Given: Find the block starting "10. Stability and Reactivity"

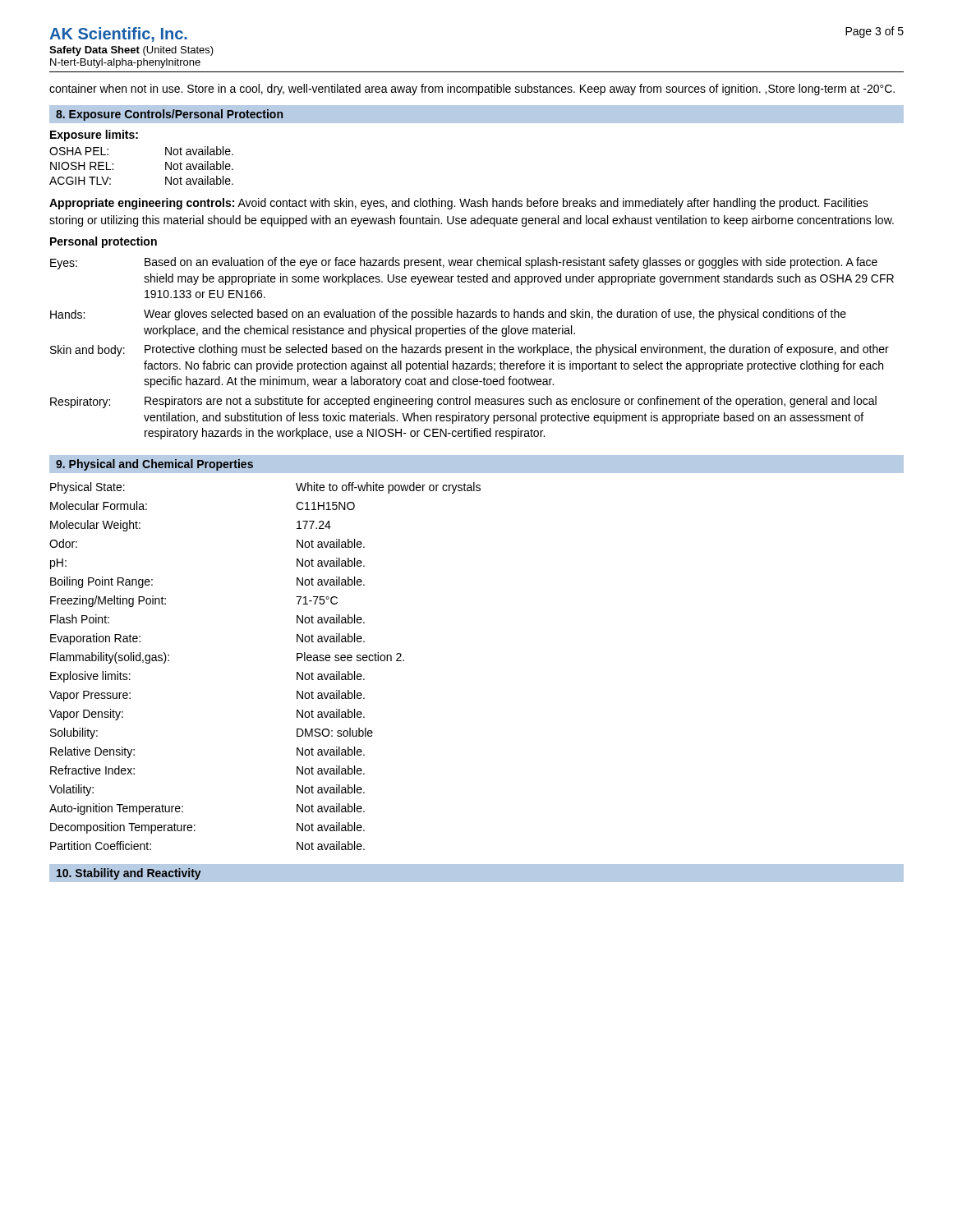Looking at the screenshot, I should (128, 873).
